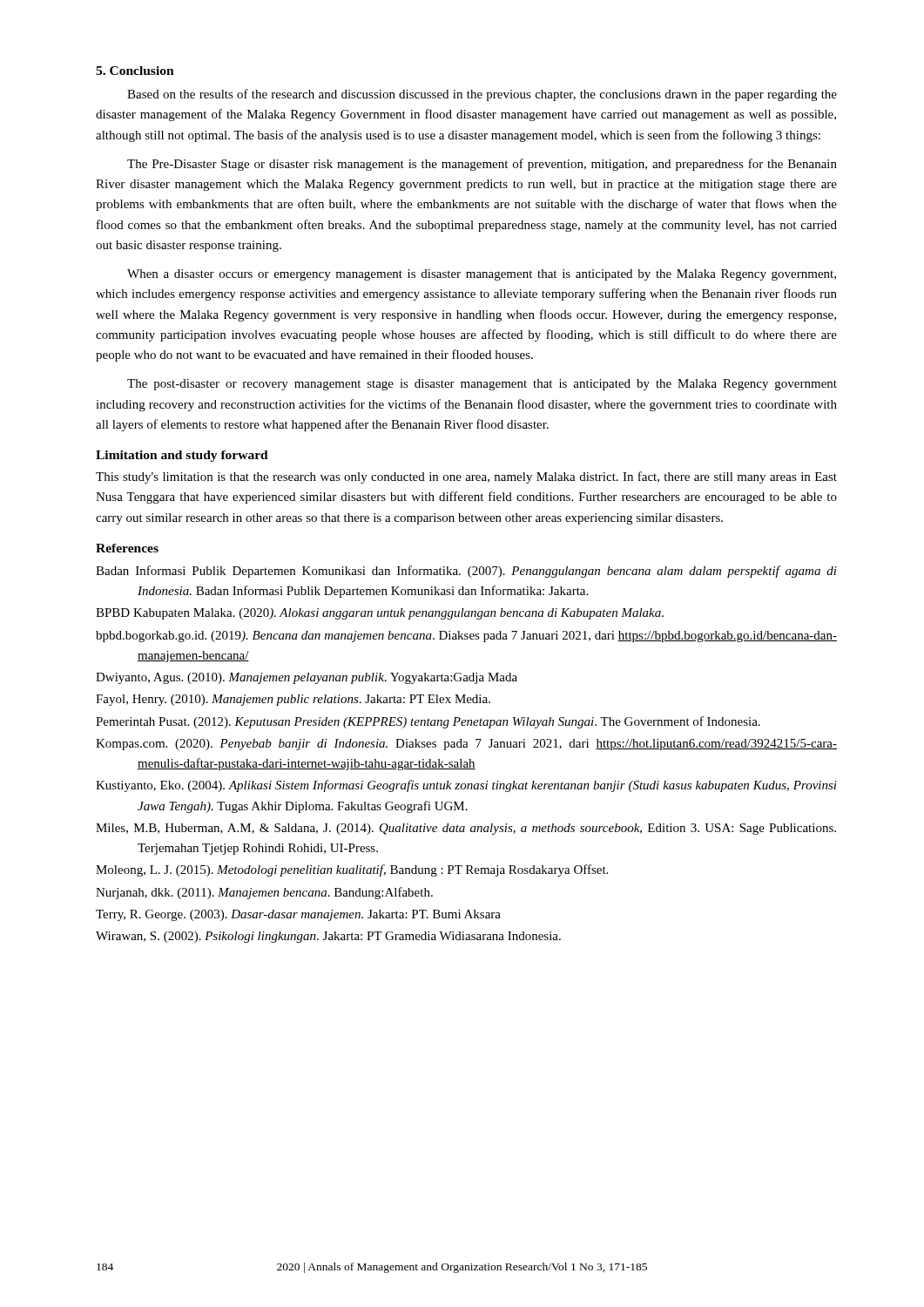Point to the region starting "This study's limitation is that the"
The width and height of the screenshot is (924, 1307).
(466, 497)
